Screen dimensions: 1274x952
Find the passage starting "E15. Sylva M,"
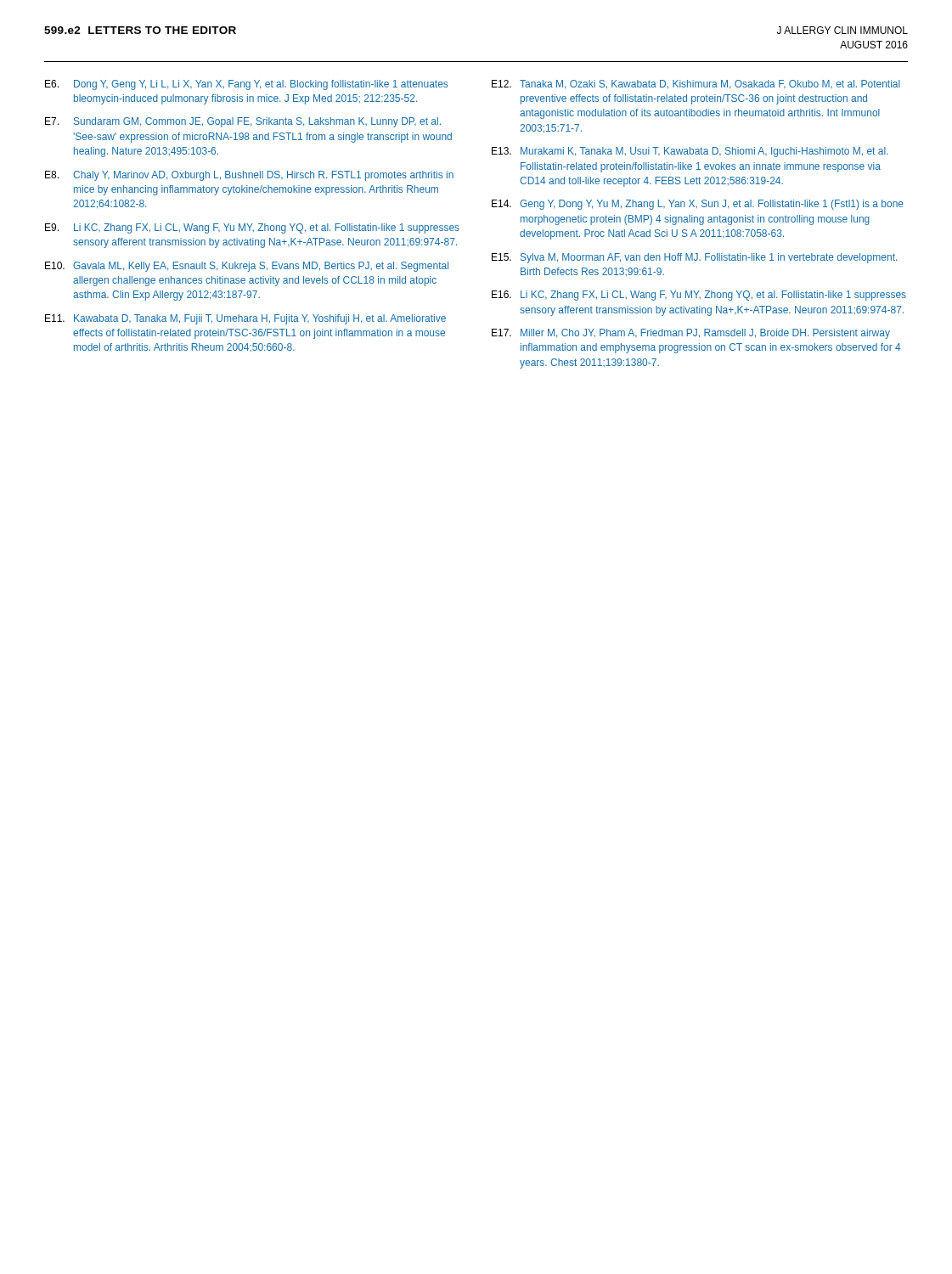point(699,265)
